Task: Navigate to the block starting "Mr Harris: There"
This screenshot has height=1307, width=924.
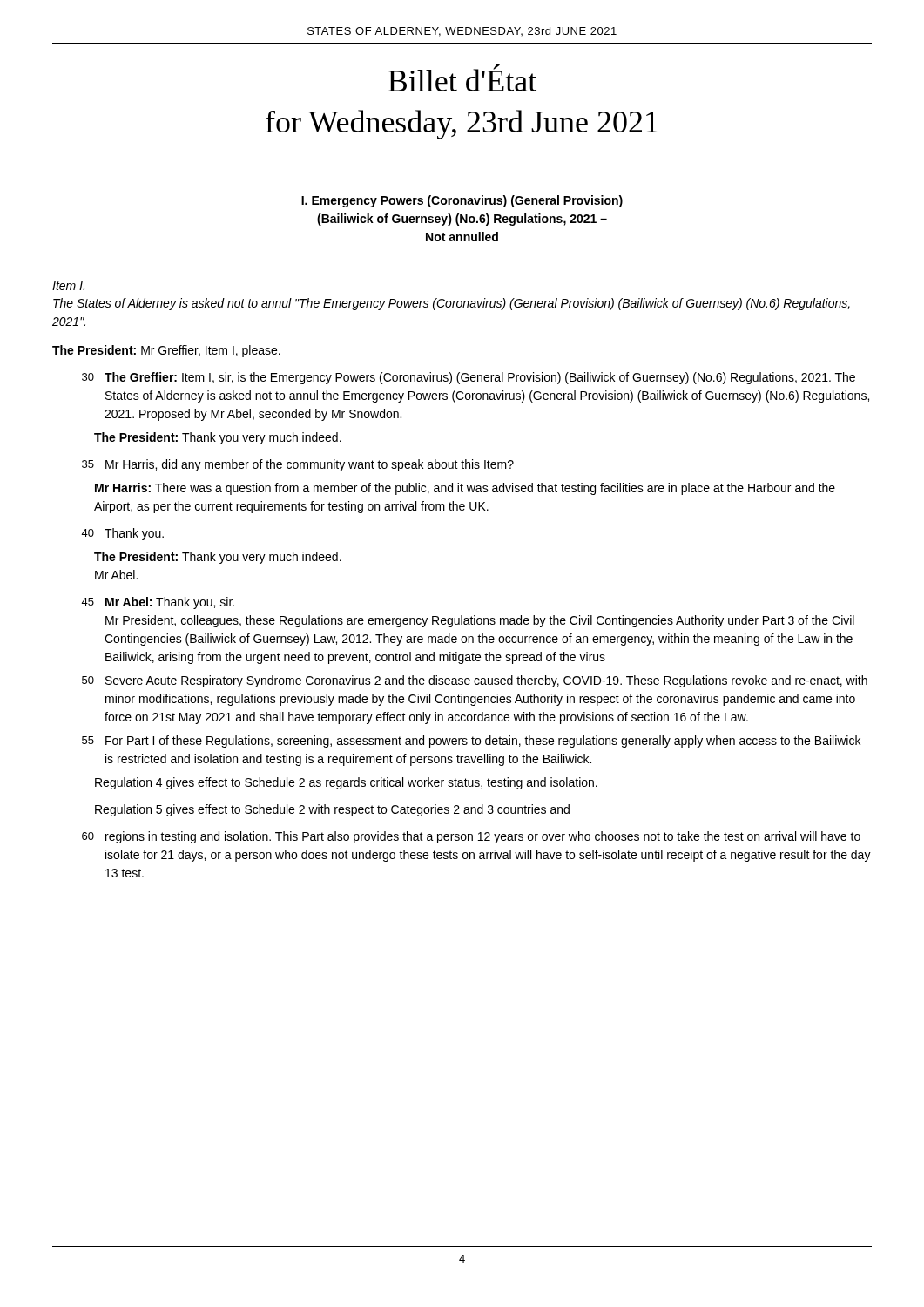Action: pos(465,497)
